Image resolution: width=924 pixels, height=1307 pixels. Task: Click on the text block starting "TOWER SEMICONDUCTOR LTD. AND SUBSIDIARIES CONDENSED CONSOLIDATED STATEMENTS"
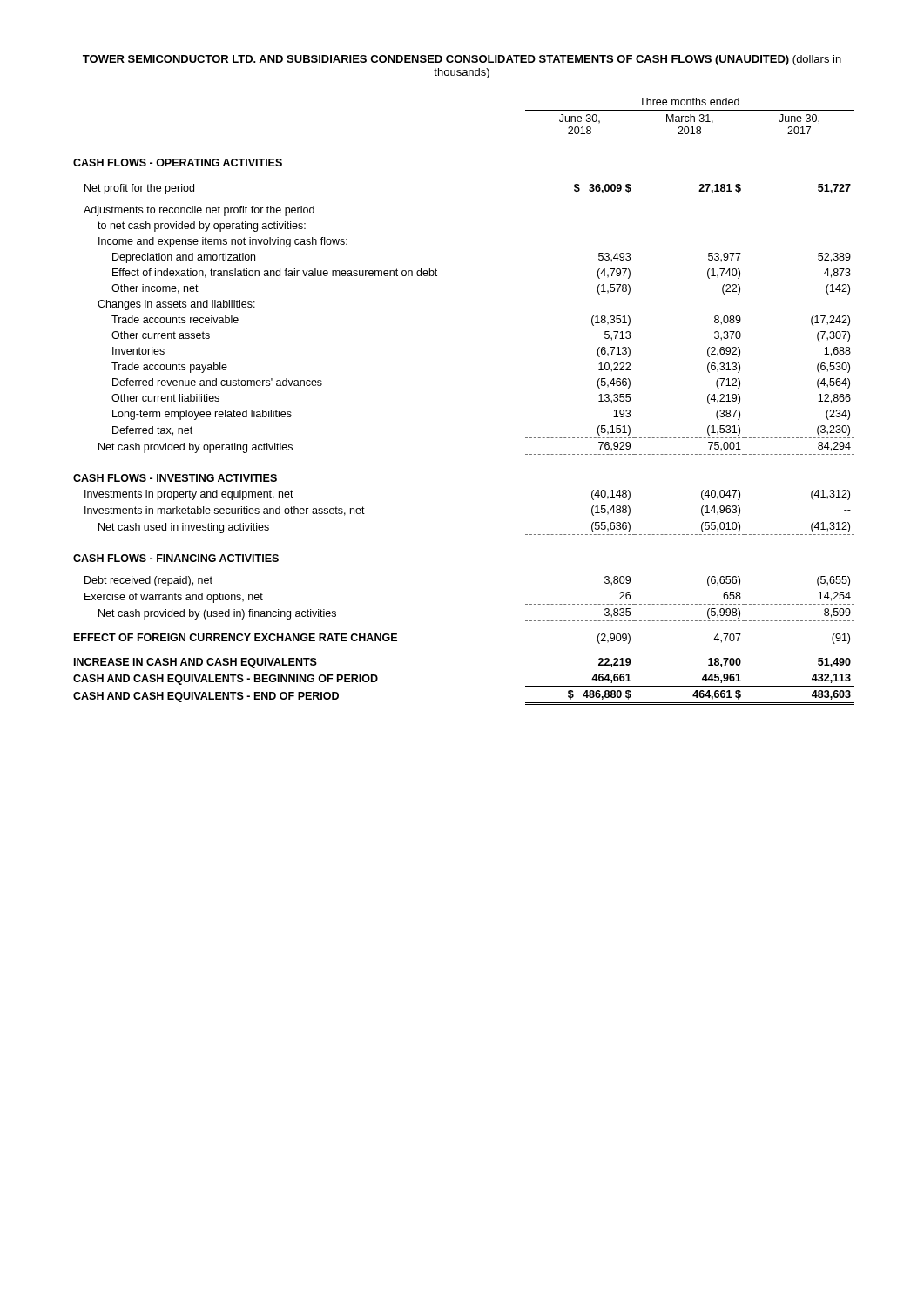pyautogui.click(x=462, y=65)
